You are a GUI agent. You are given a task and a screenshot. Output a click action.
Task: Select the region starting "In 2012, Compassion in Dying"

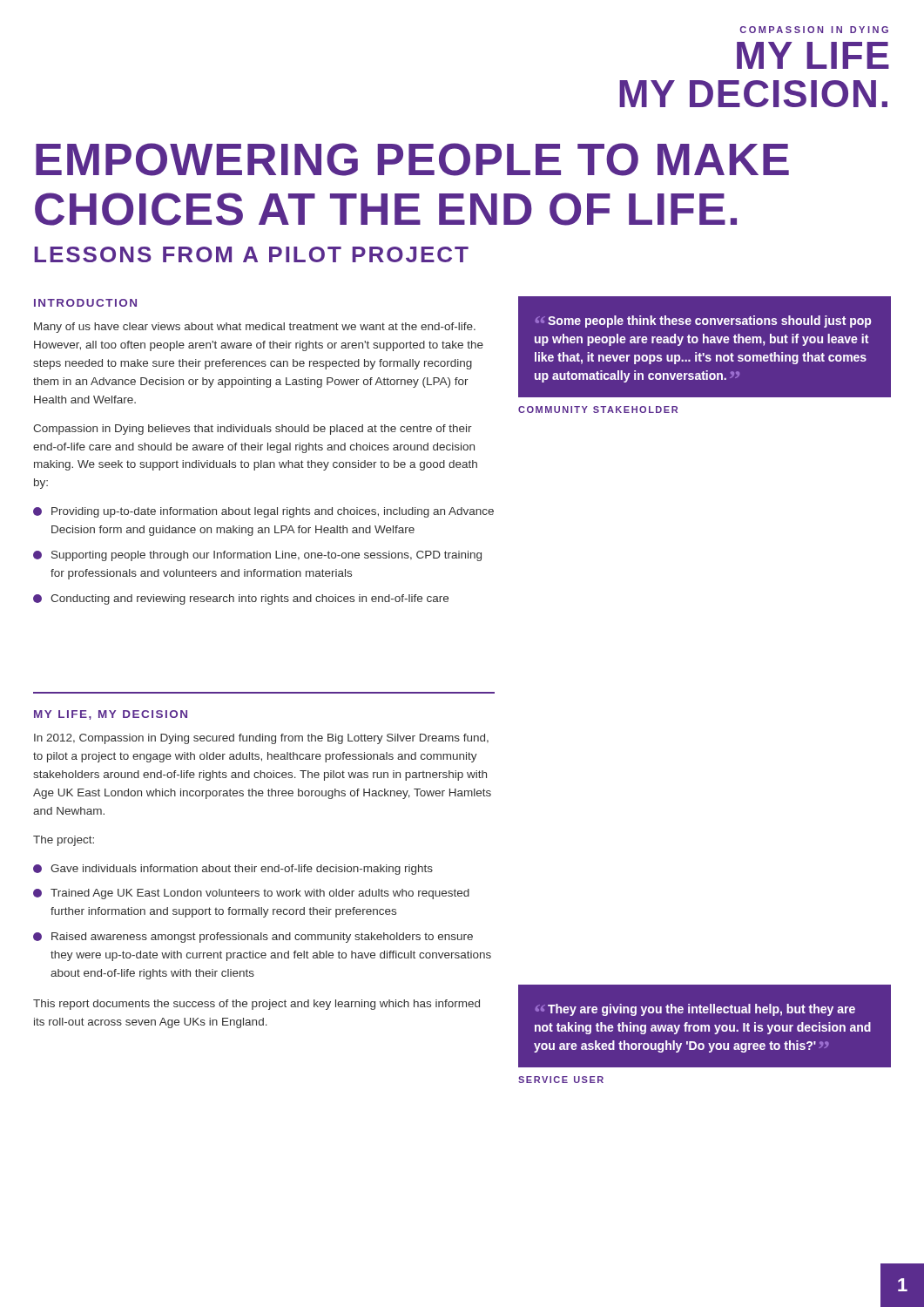coord(262,774)
